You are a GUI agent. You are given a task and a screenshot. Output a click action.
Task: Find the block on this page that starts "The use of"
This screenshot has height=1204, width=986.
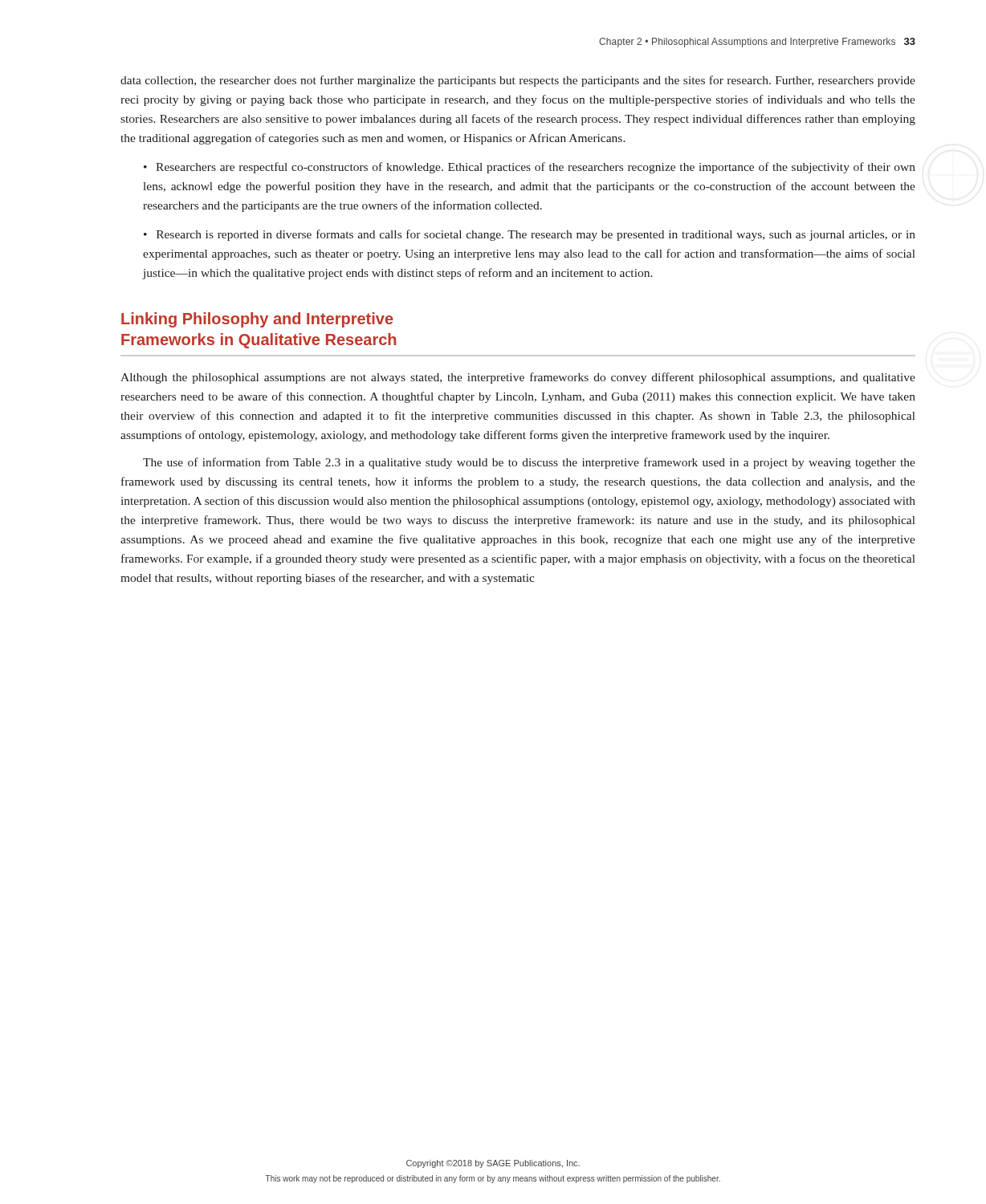[x=518, y=520]
